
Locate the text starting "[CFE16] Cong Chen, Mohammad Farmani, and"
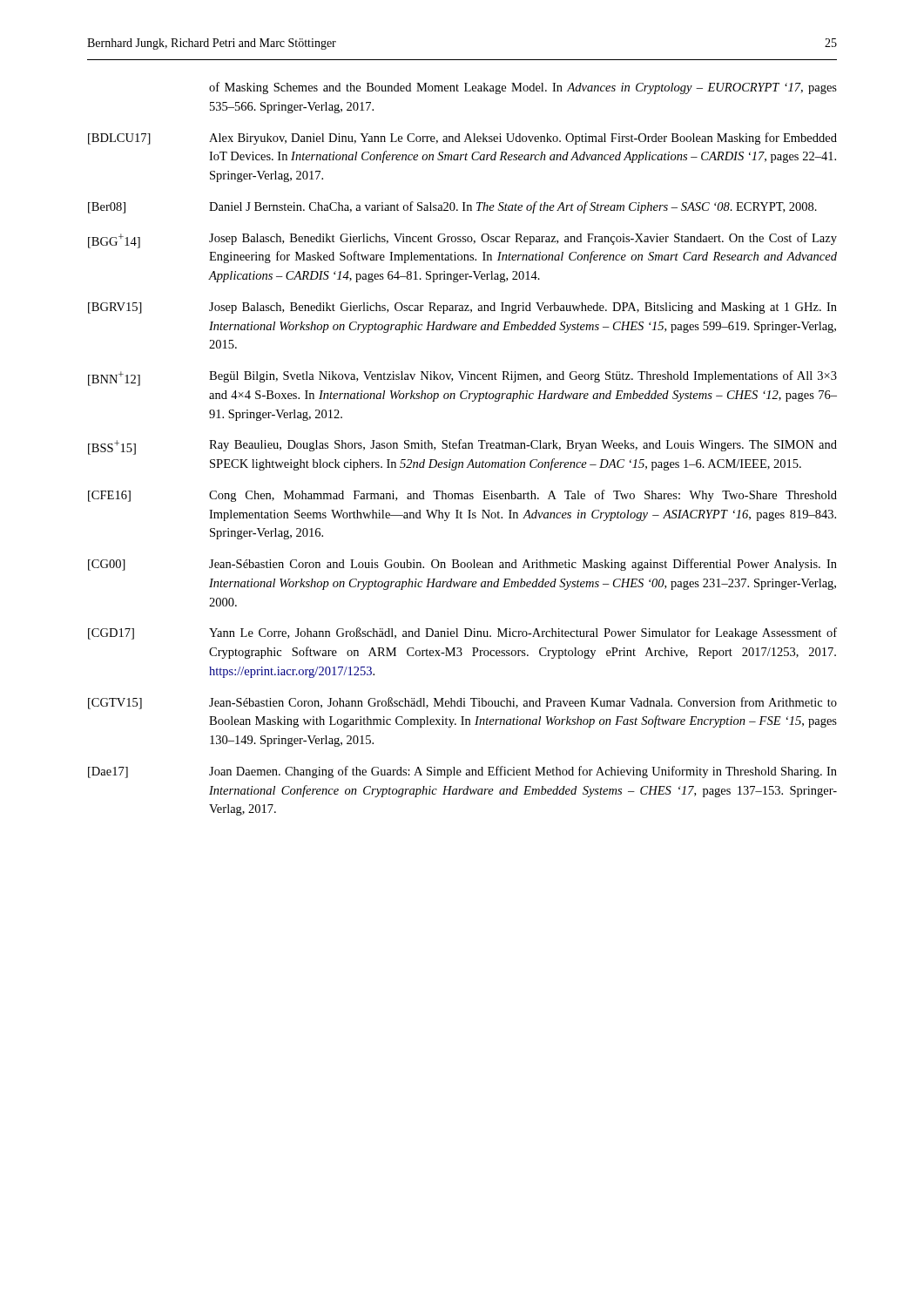coord(462,514)
